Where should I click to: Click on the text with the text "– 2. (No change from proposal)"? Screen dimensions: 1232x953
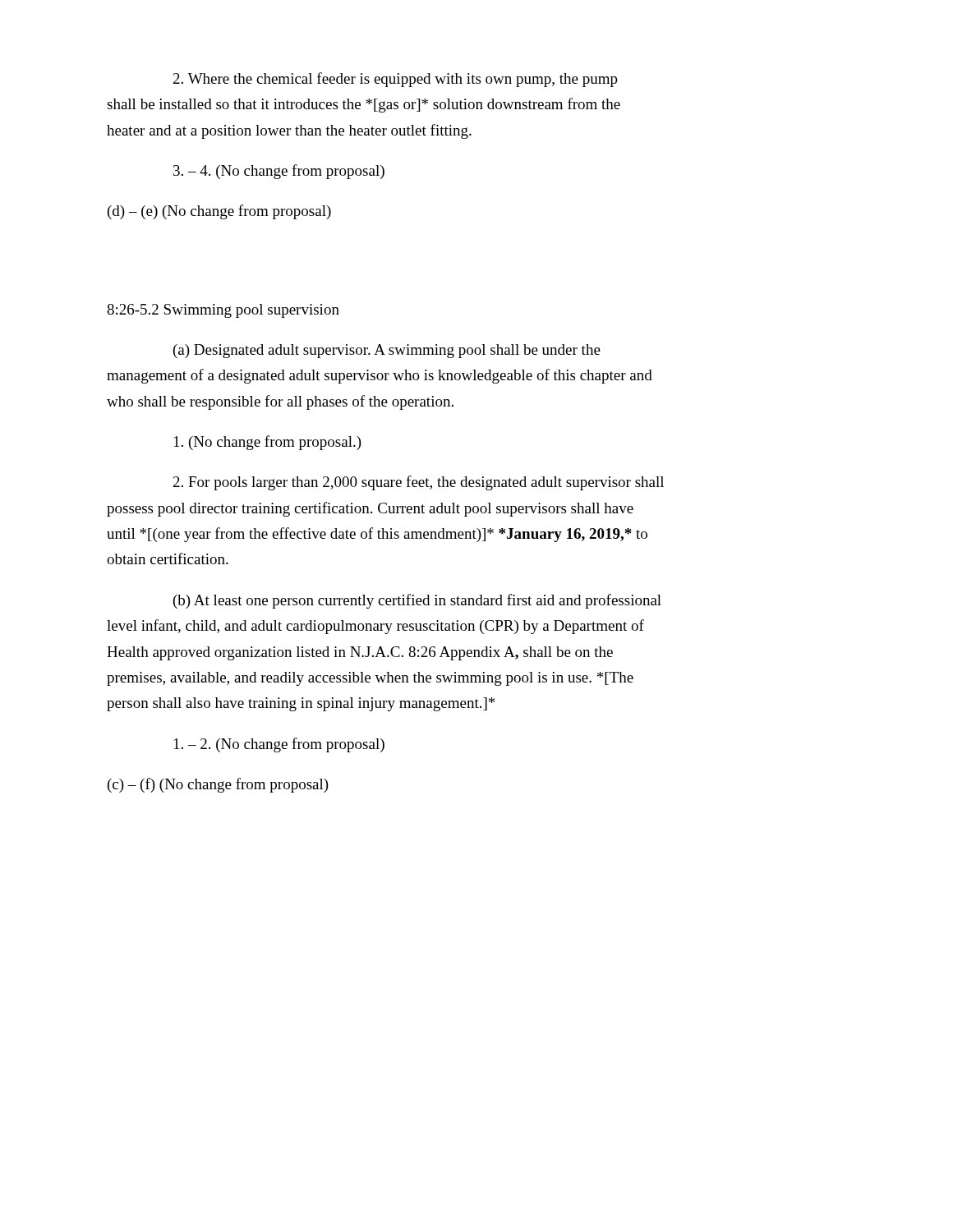pyautogui.click(x=279, y=745)
